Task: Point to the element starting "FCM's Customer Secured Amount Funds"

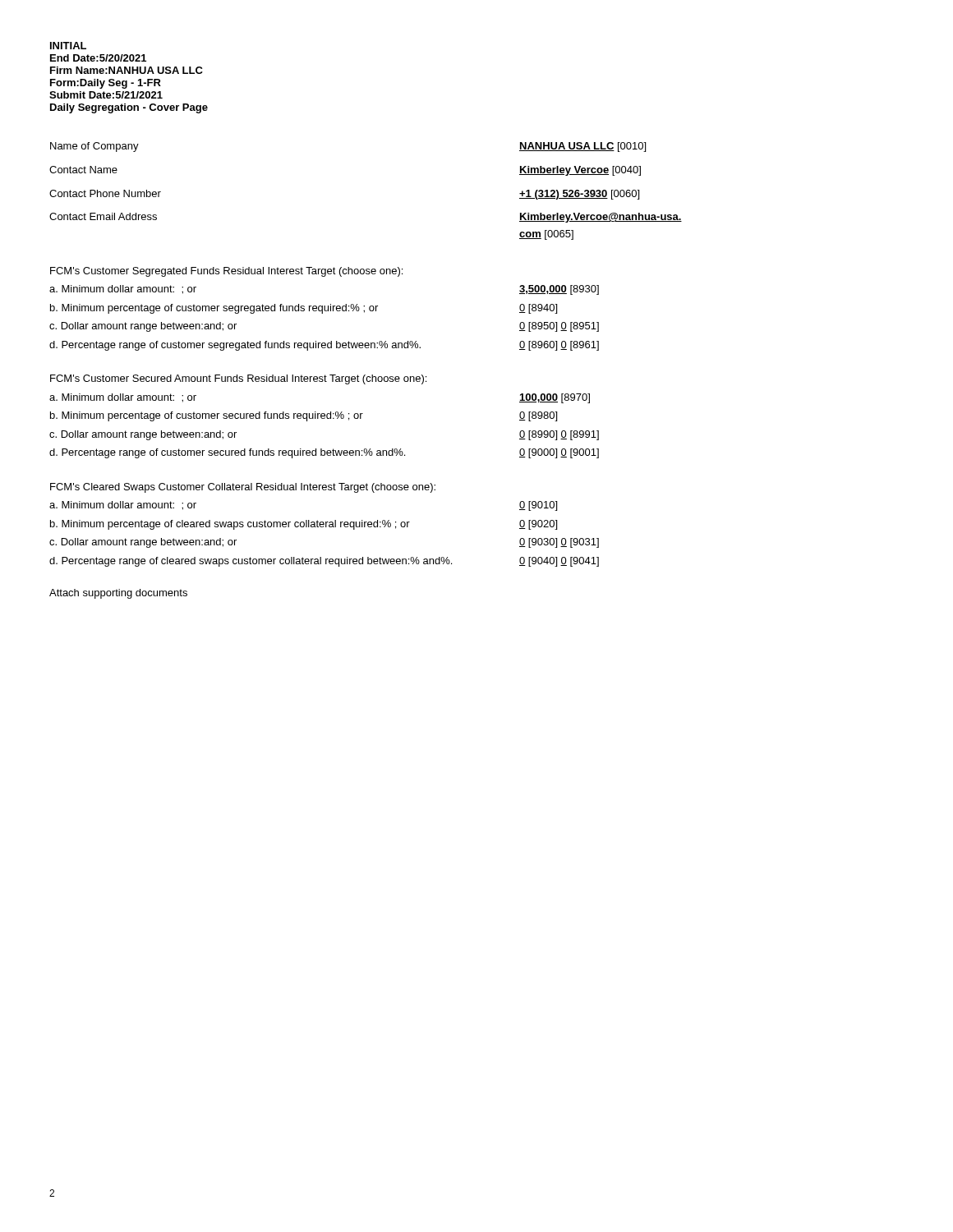Action: pyautogui.click(x=238, y=379)
